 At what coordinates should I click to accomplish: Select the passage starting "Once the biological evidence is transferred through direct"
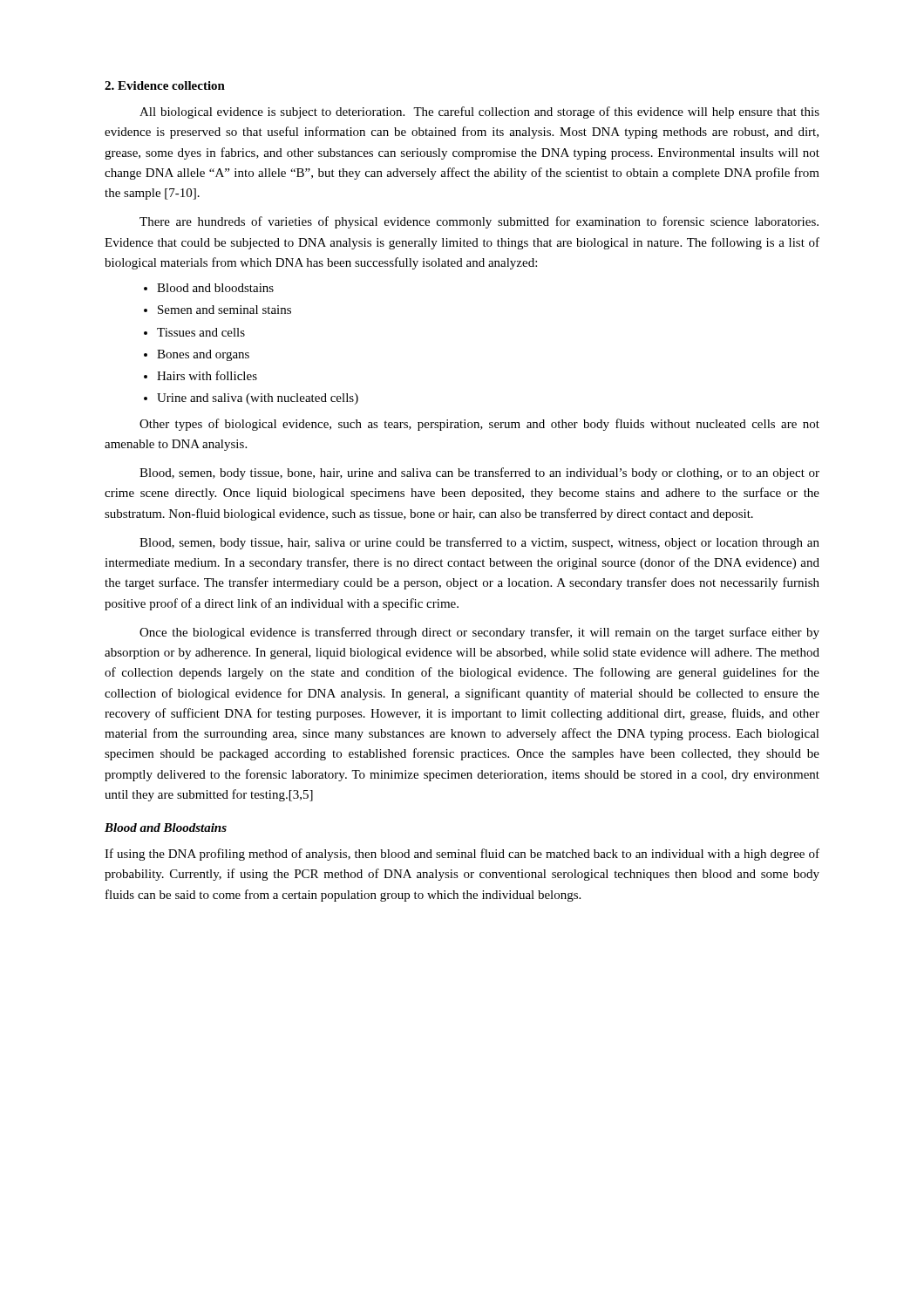(462, 713)
